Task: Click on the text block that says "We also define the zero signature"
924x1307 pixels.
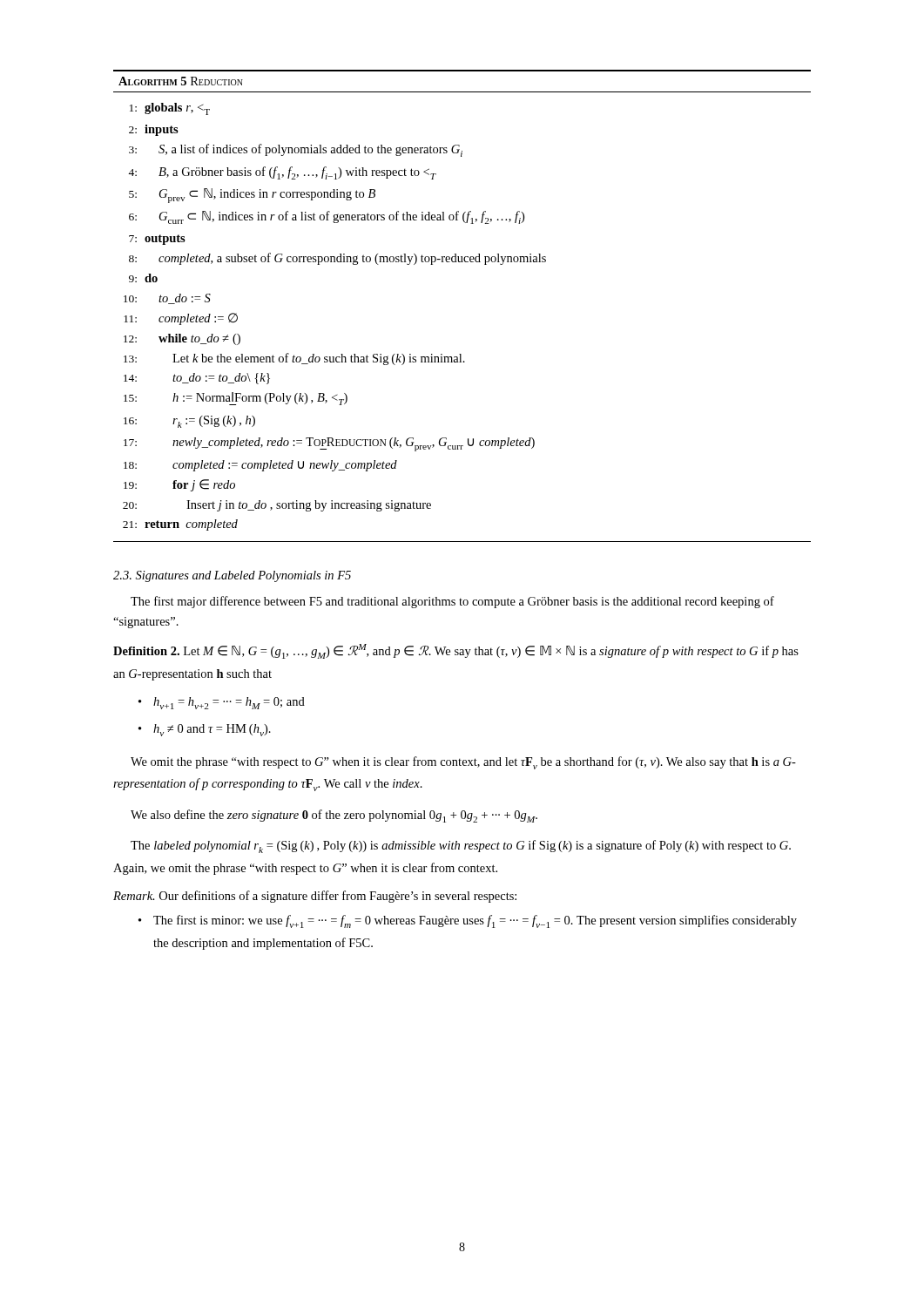Action: [334, 816]
